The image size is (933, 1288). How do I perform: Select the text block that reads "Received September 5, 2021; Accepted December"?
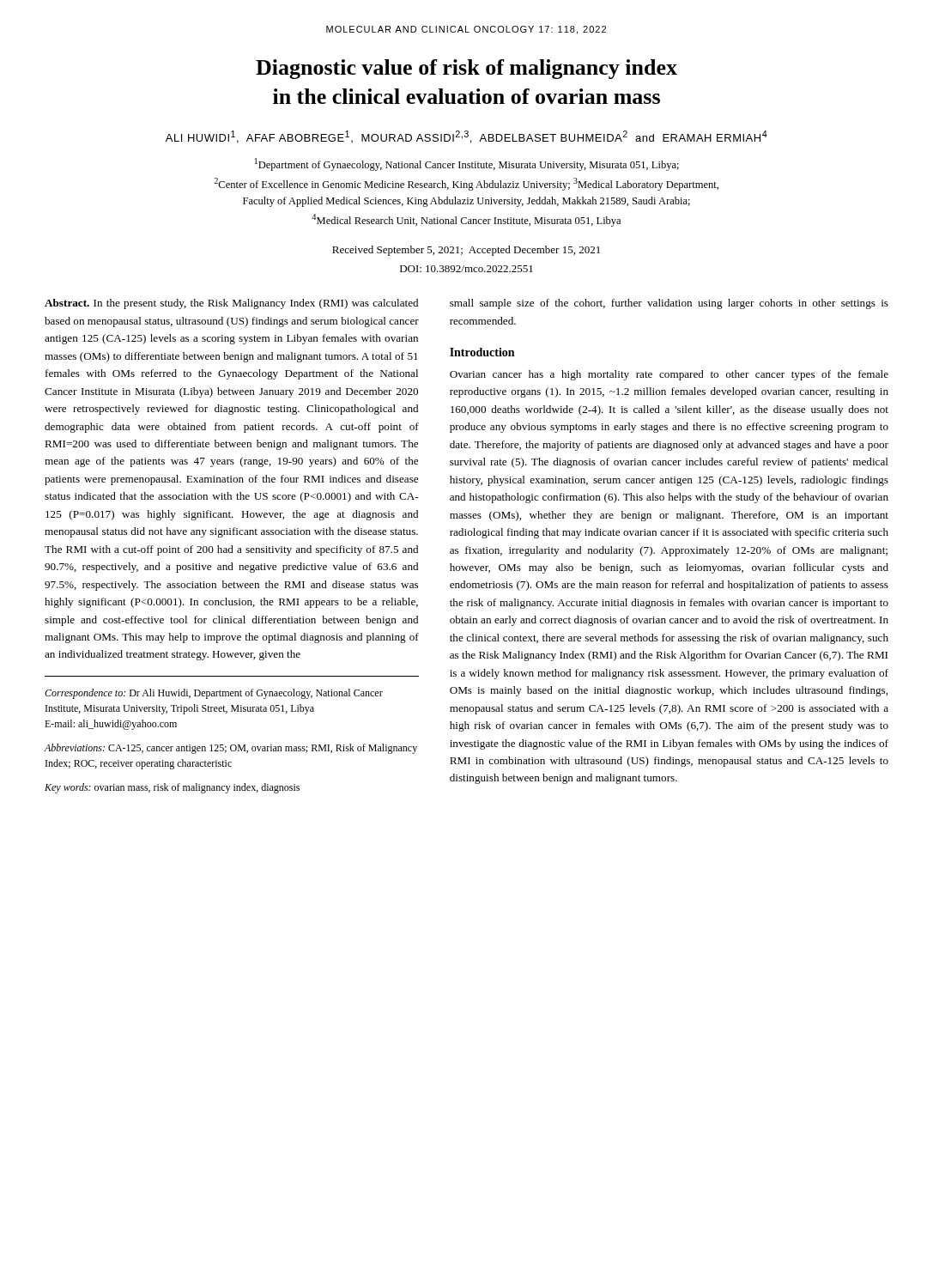466,250
